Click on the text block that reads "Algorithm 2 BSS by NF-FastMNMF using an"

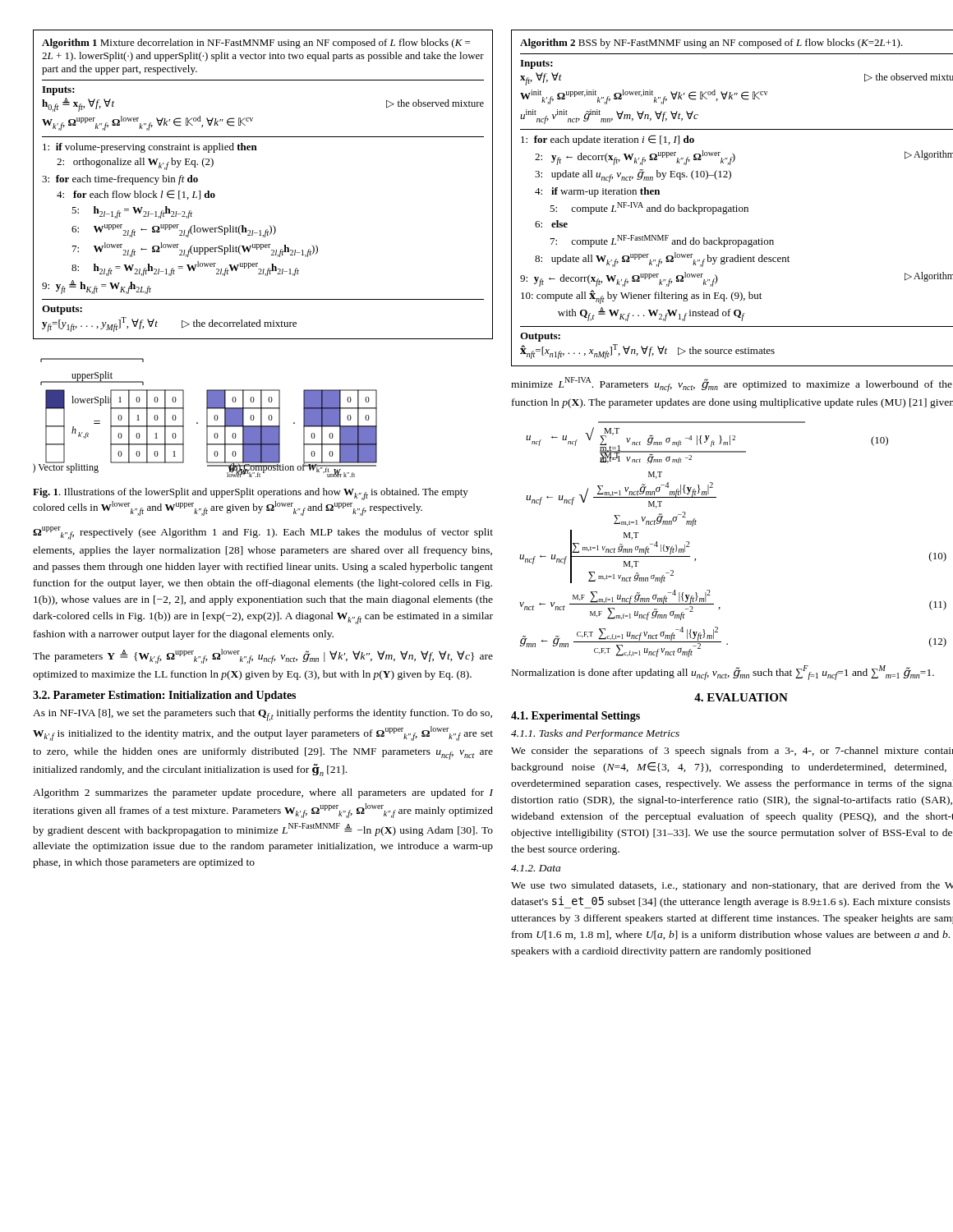(x=737, y=198)
